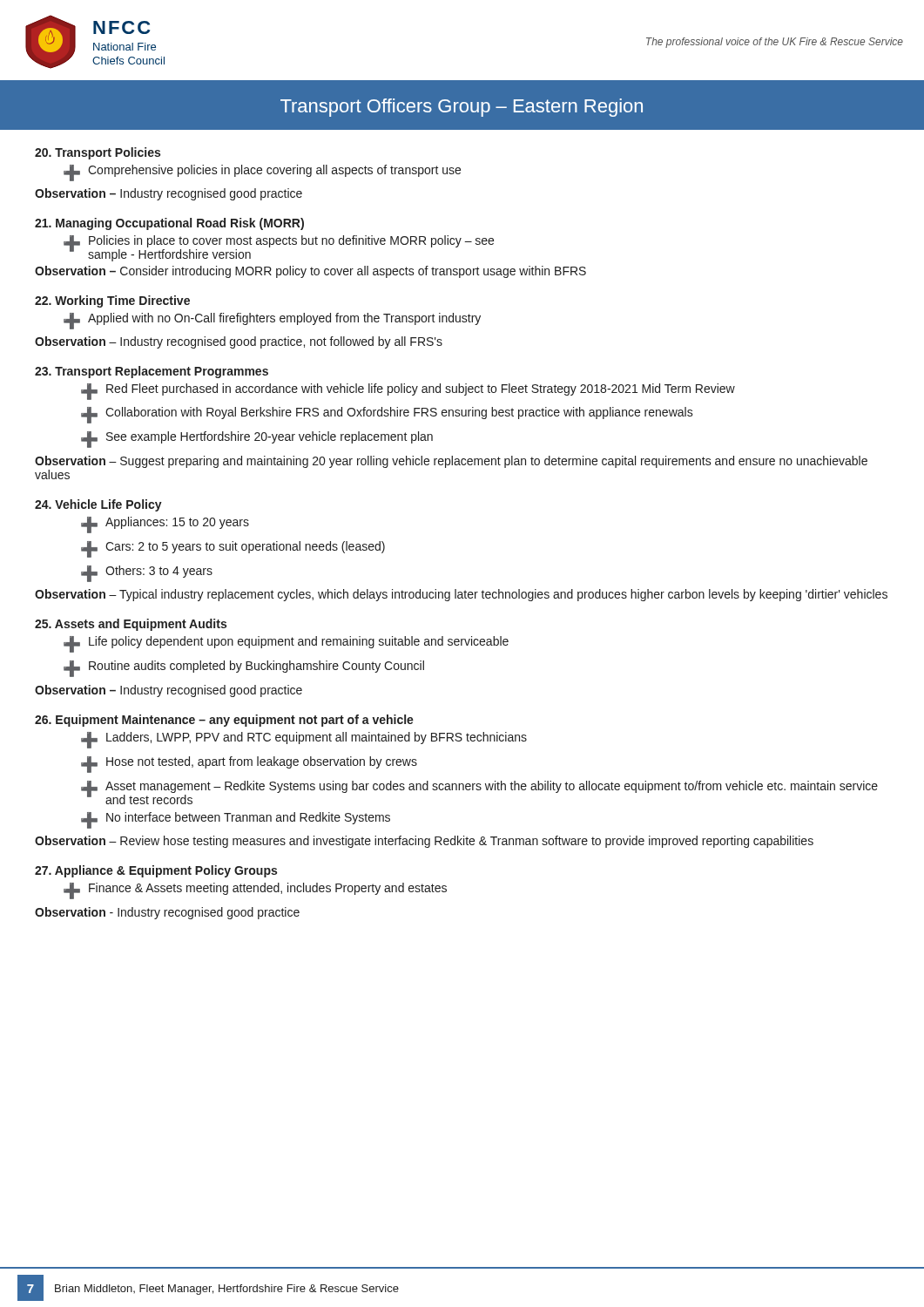The image size is (924, 1307).
Task: Where is the passage that starts "➕ Policies in place to"?
Action: tap(279, 247)
